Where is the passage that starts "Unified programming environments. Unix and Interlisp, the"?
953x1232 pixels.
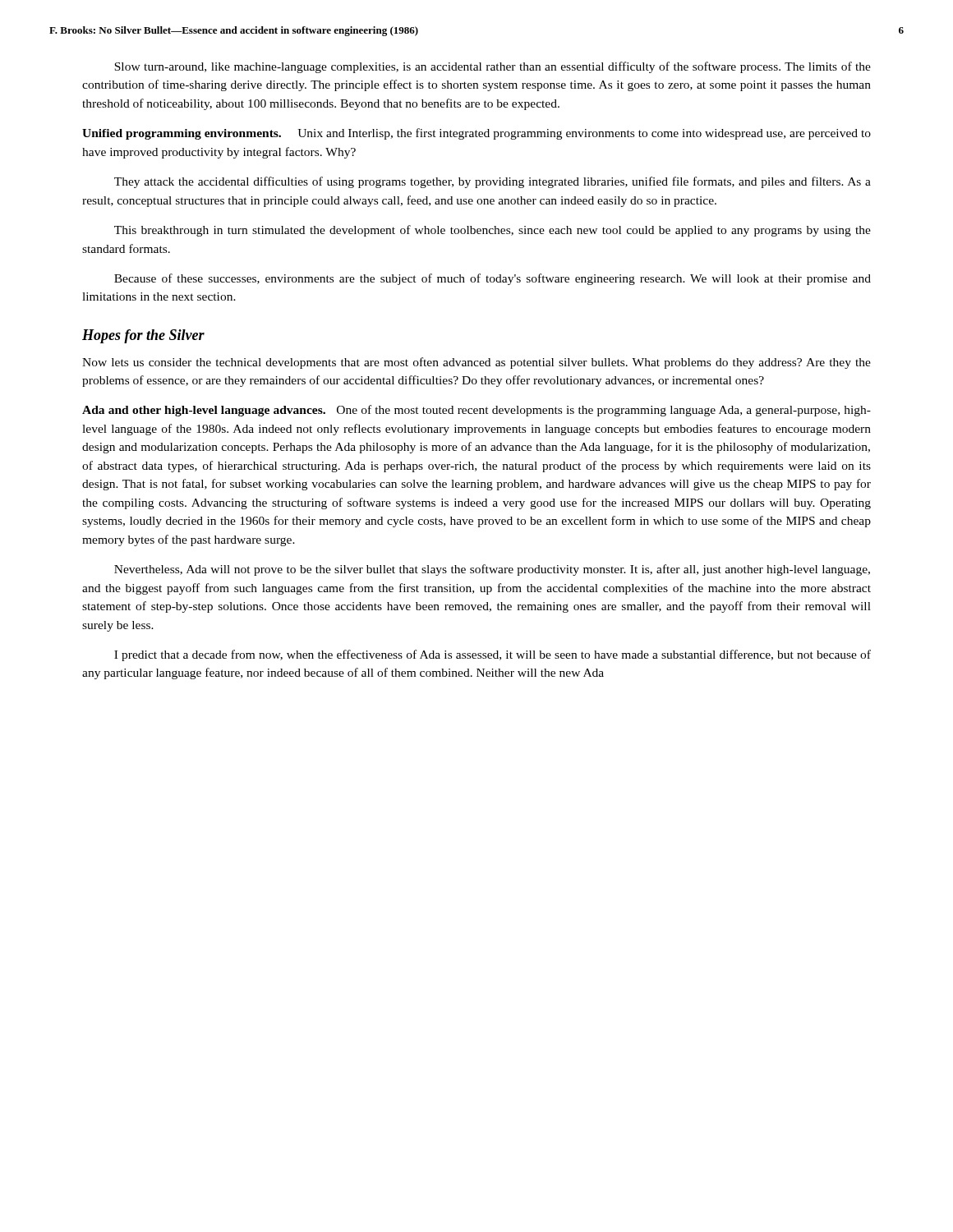[476, 142]
